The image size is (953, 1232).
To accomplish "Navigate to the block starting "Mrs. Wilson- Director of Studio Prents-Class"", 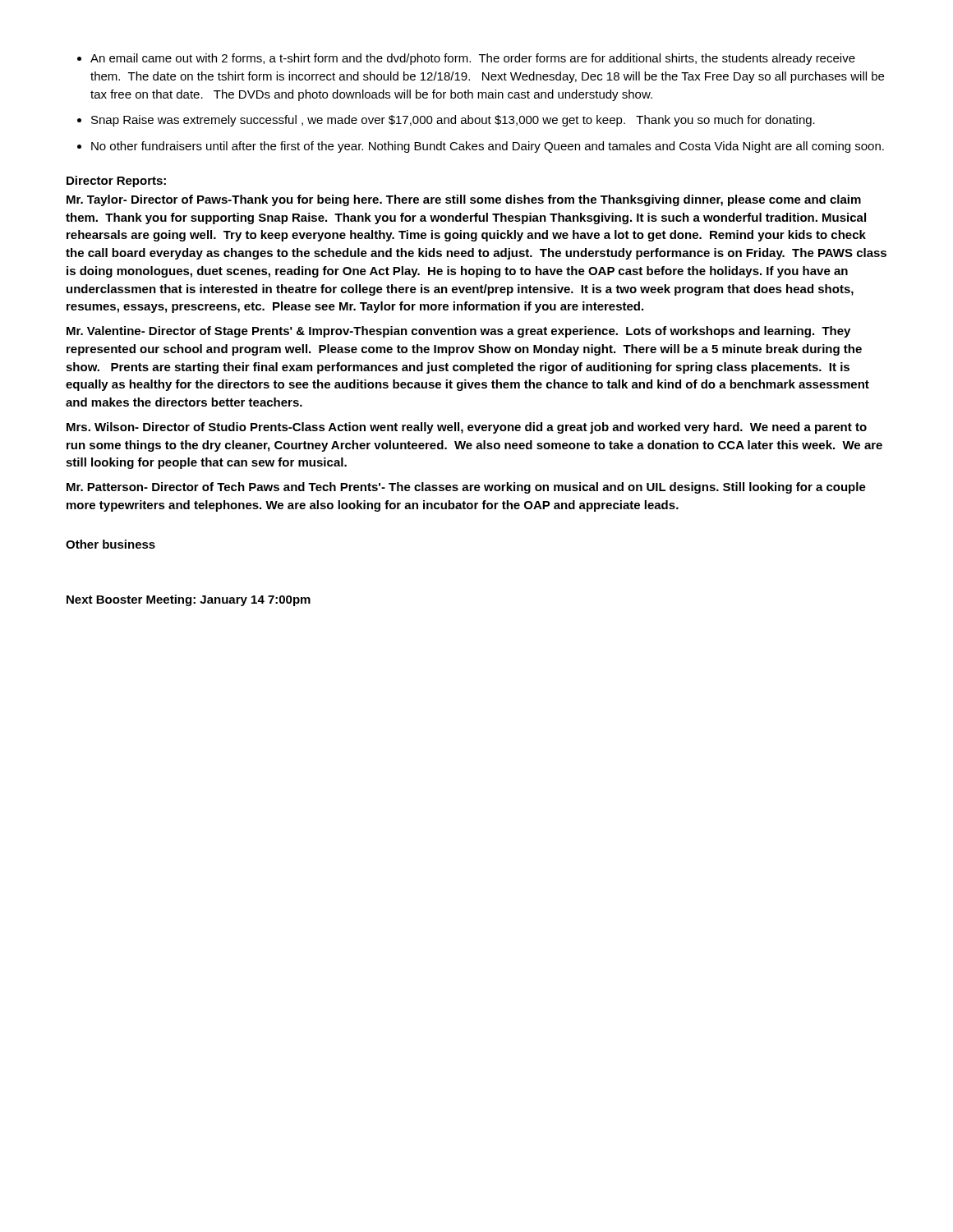I will coord(474,444).
